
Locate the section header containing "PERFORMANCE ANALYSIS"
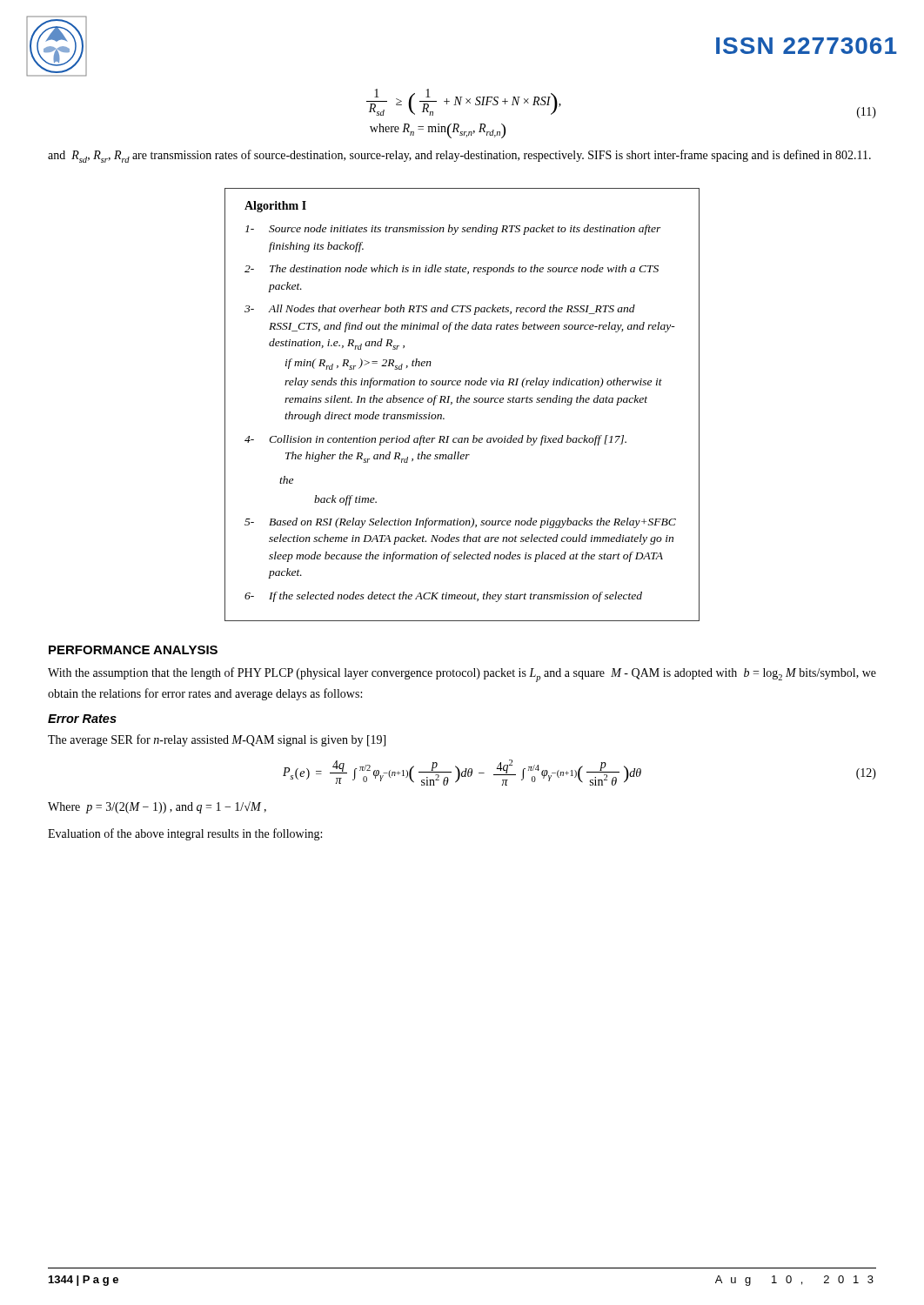pos(133,650)
